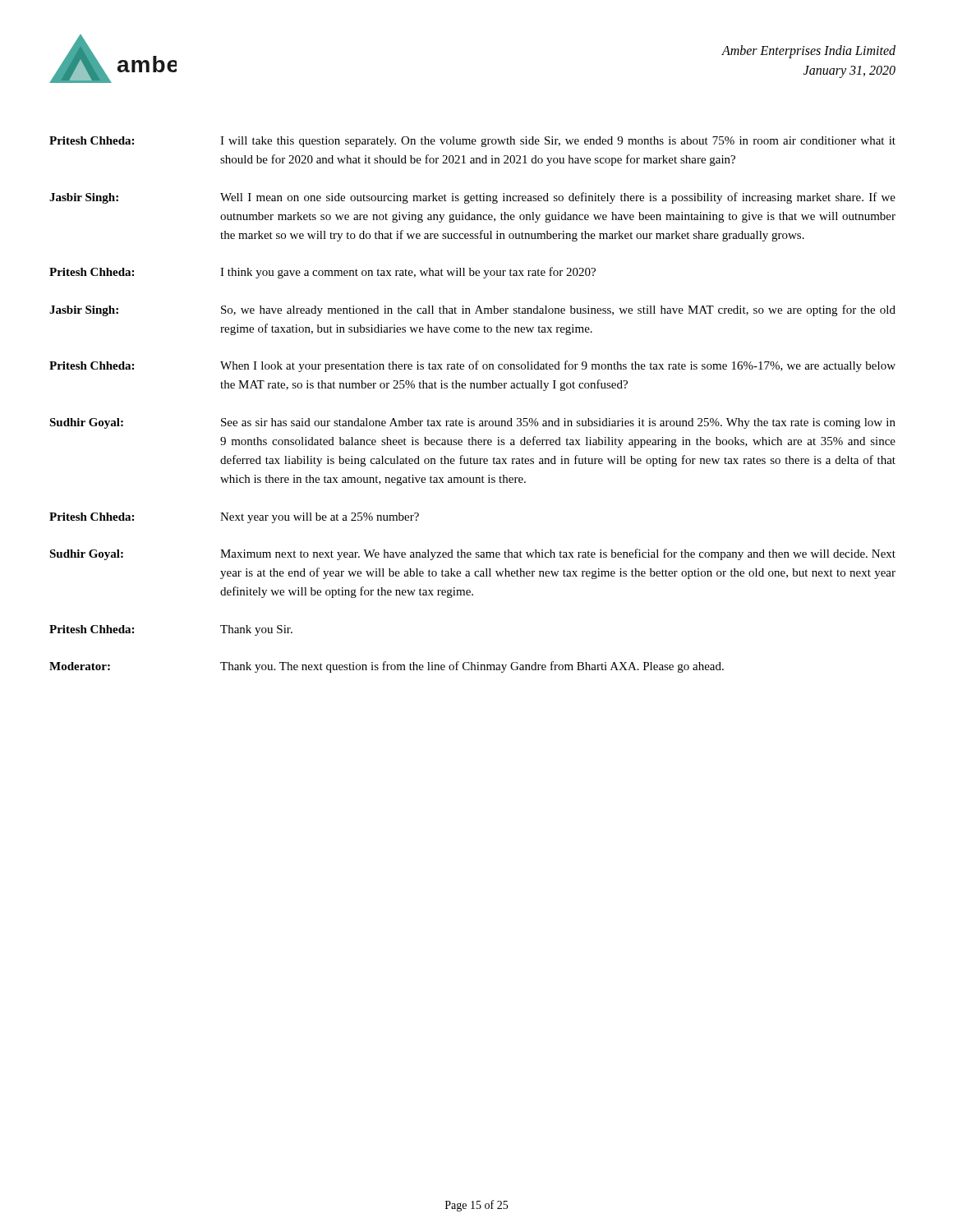Locate the text starting "Well I mean"

coord(558,216)
